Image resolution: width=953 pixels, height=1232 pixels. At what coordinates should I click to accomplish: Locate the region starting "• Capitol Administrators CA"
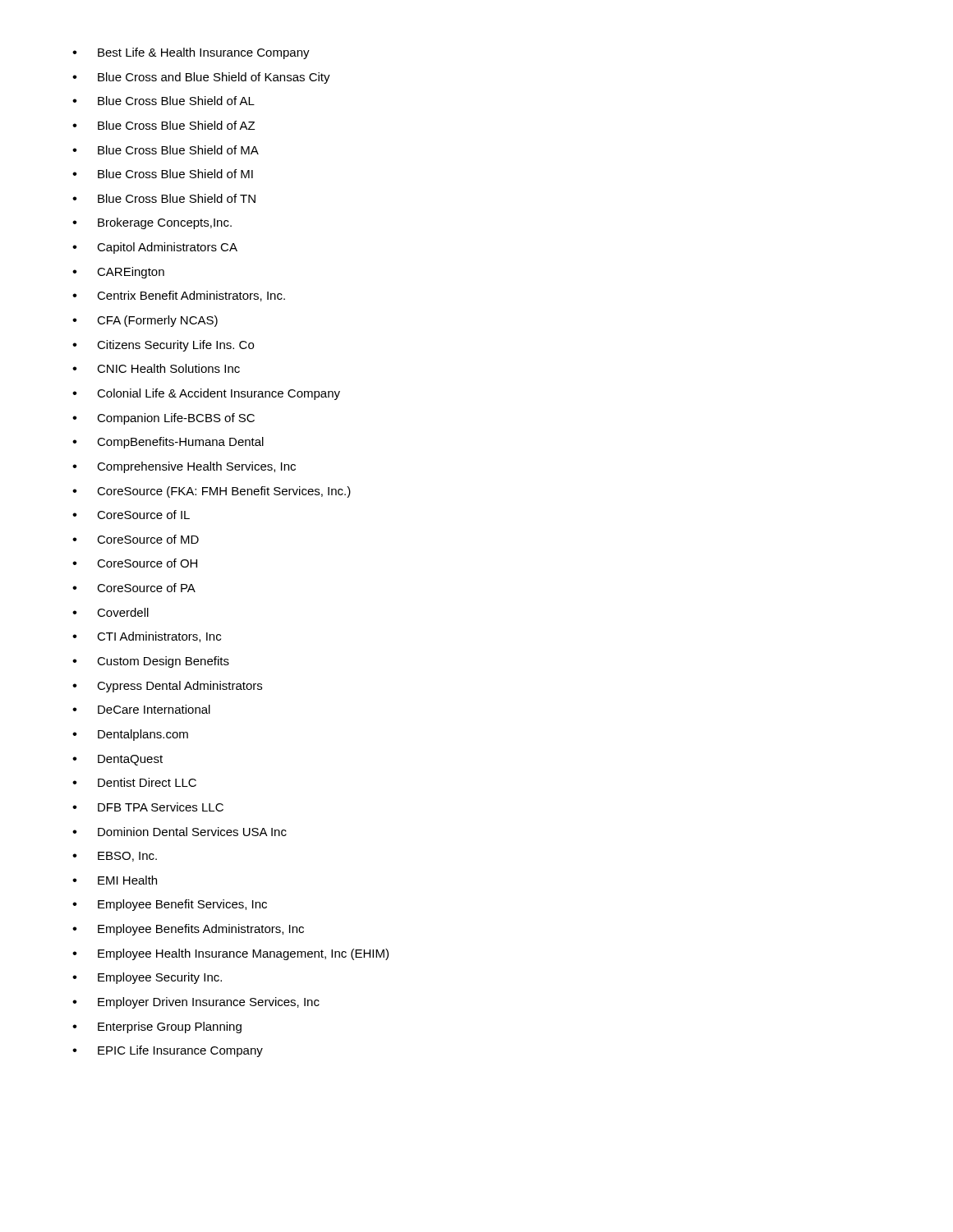(x=155, y=248)
